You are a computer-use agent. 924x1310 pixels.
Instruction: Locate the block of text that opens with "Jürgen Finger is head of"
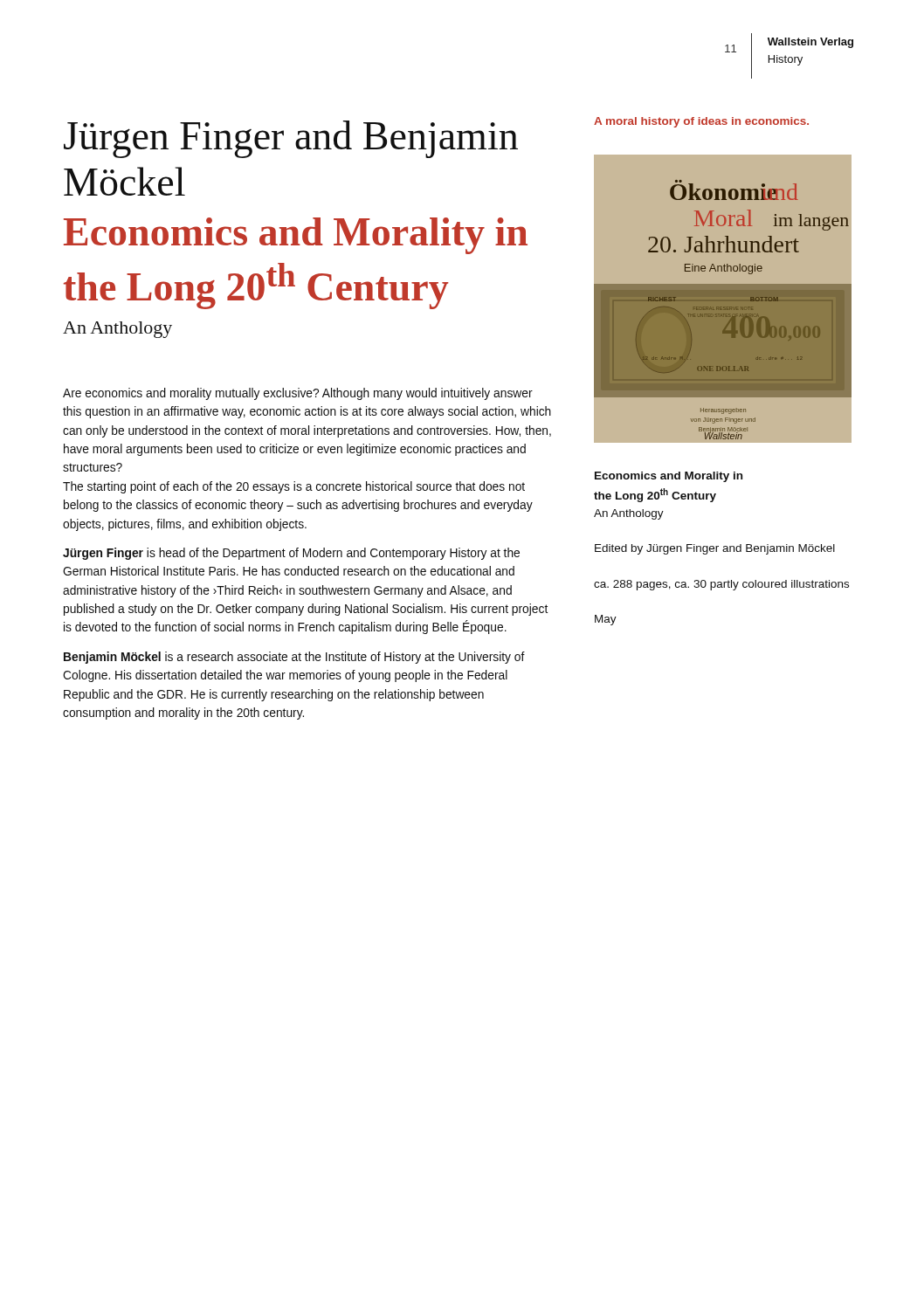[x=305, y=591]
